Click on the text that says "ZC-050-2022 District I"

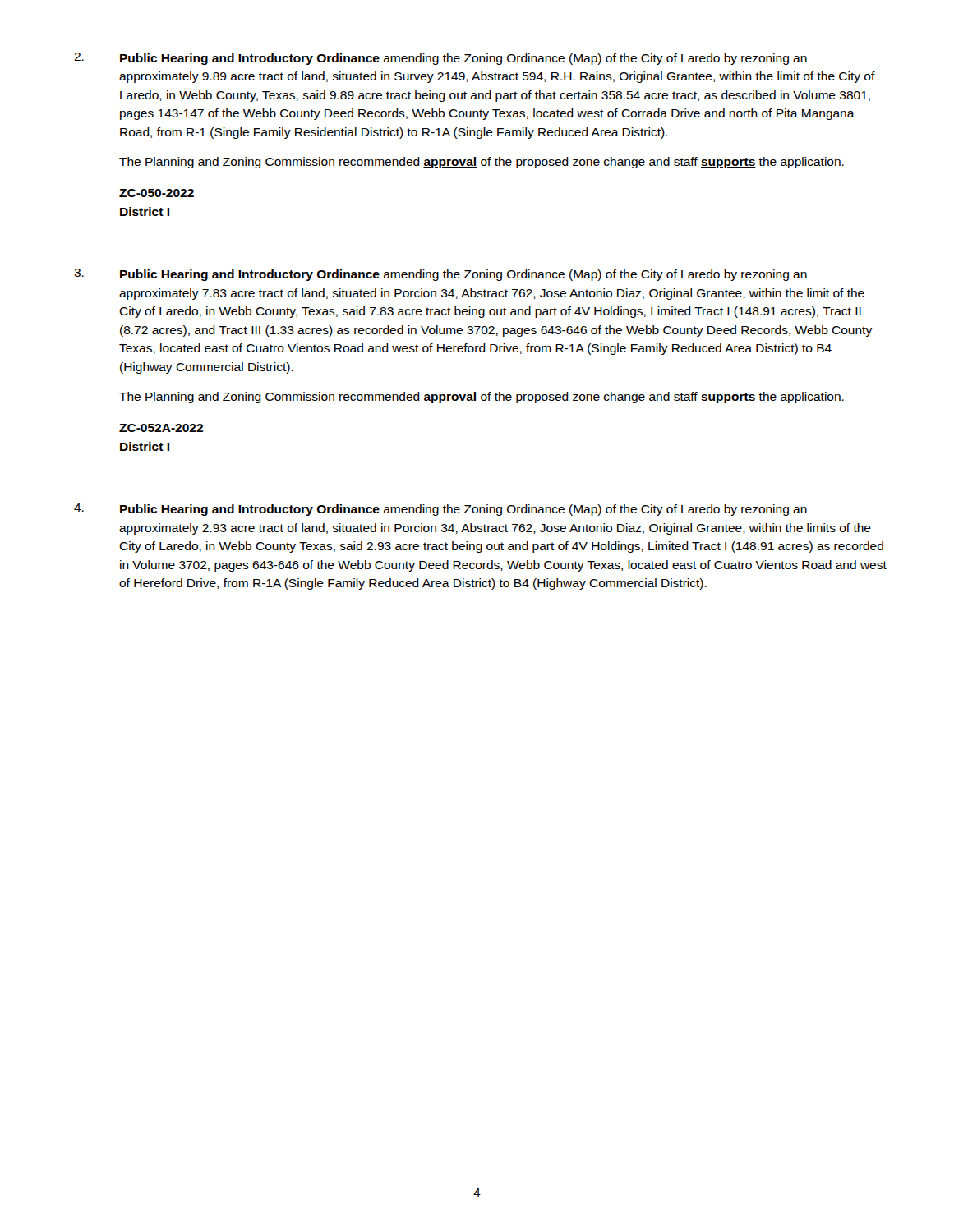click(x=157, y=193)
